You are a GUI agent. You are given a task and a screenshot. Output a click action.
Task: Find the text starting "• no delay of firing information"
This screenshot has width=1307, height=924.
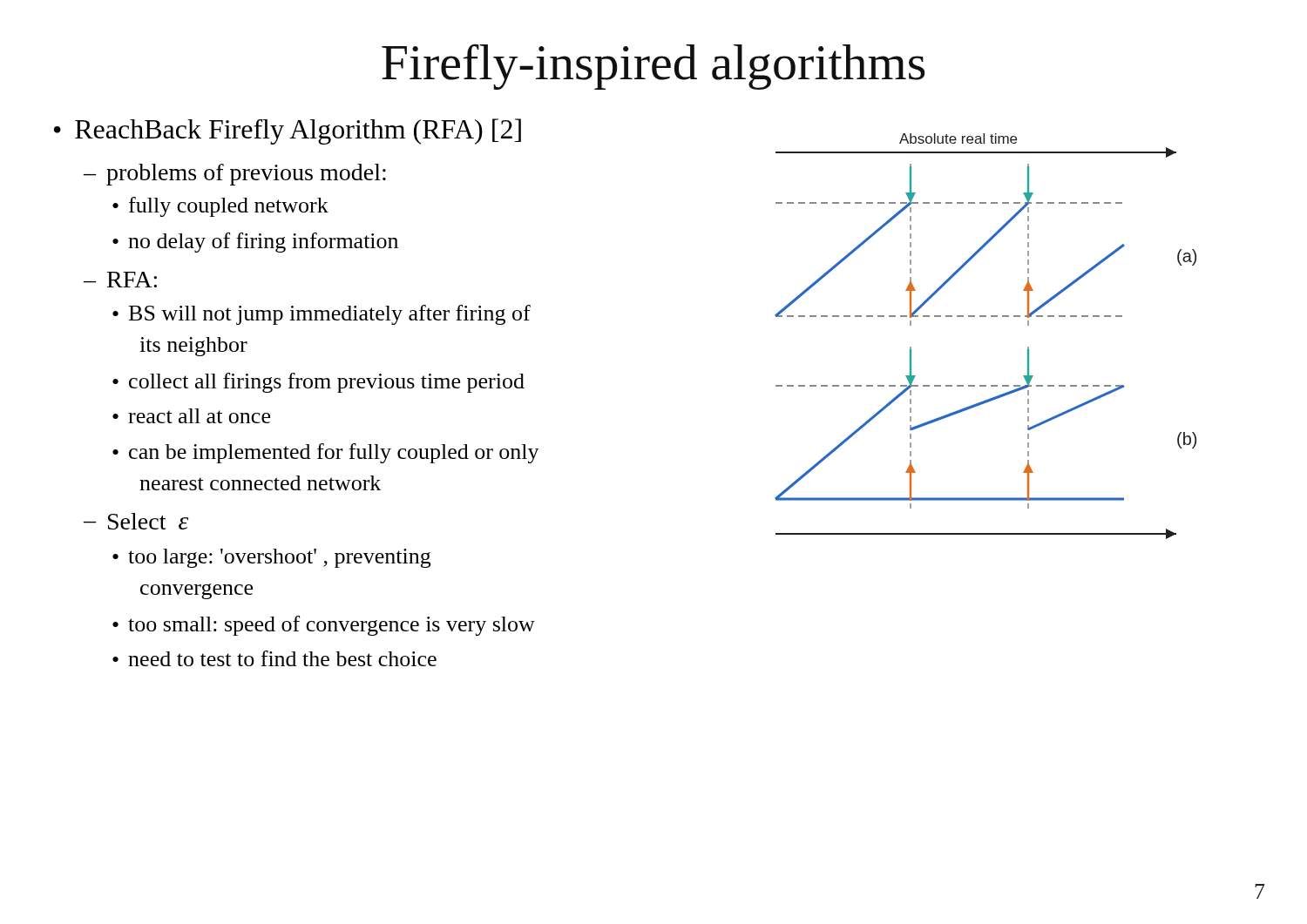click(x=255, y=242)
